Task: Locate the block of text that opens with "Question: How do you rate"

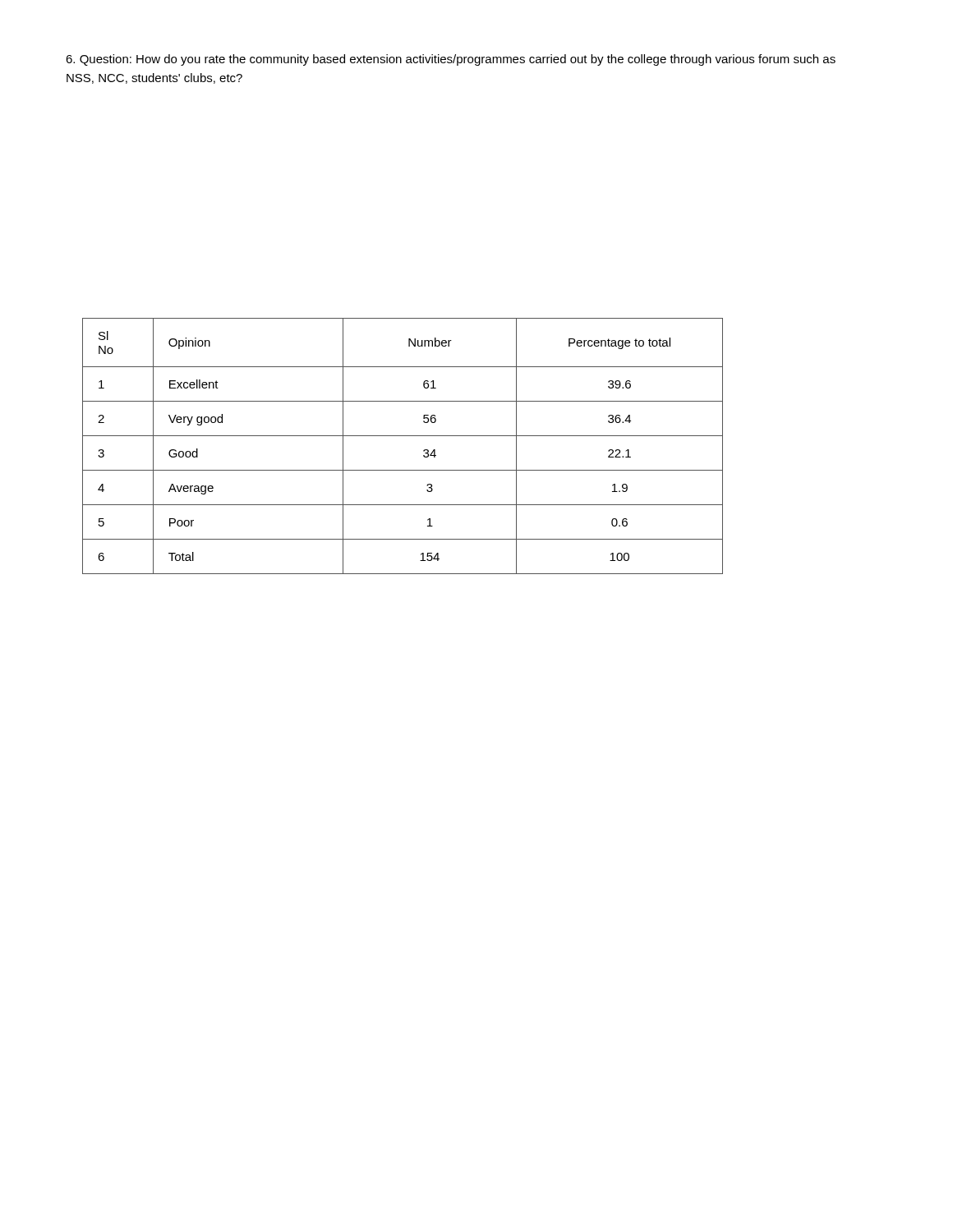Action: (x=451, y=68)
